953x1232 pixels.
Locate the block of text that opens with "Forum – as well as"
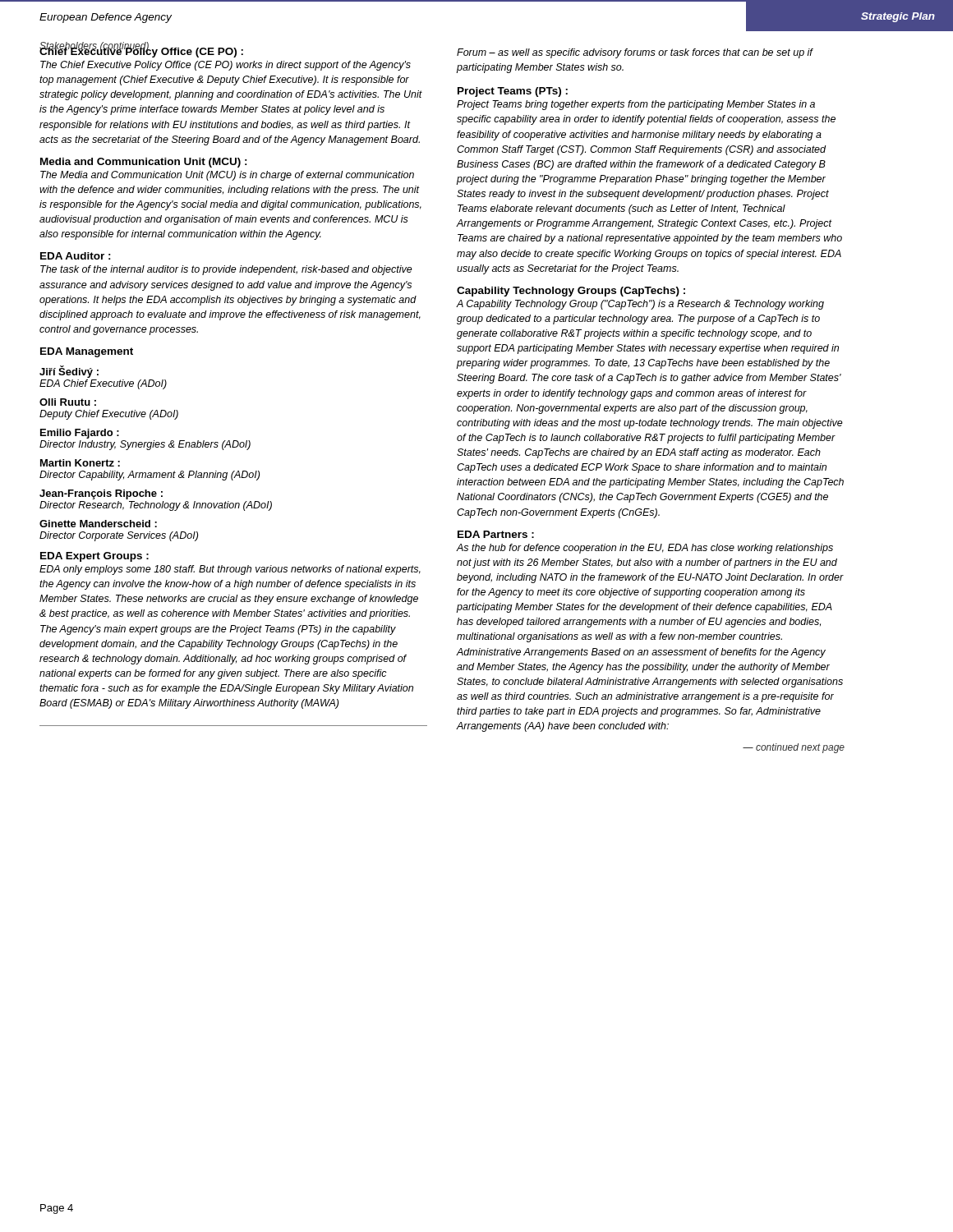point(651,60)
